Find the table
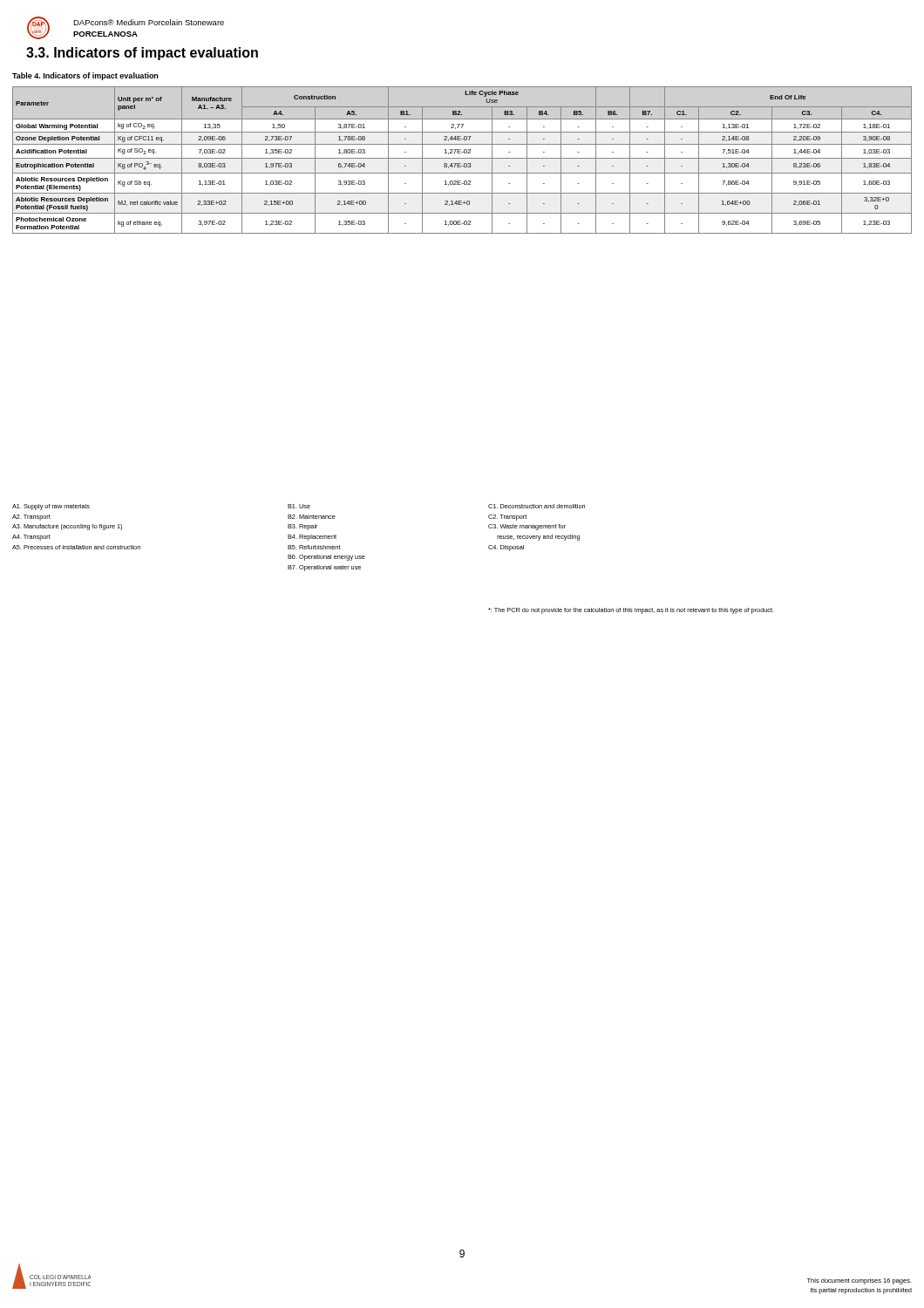The height and width of the screenshot is (1308, 924). [462, 153]
